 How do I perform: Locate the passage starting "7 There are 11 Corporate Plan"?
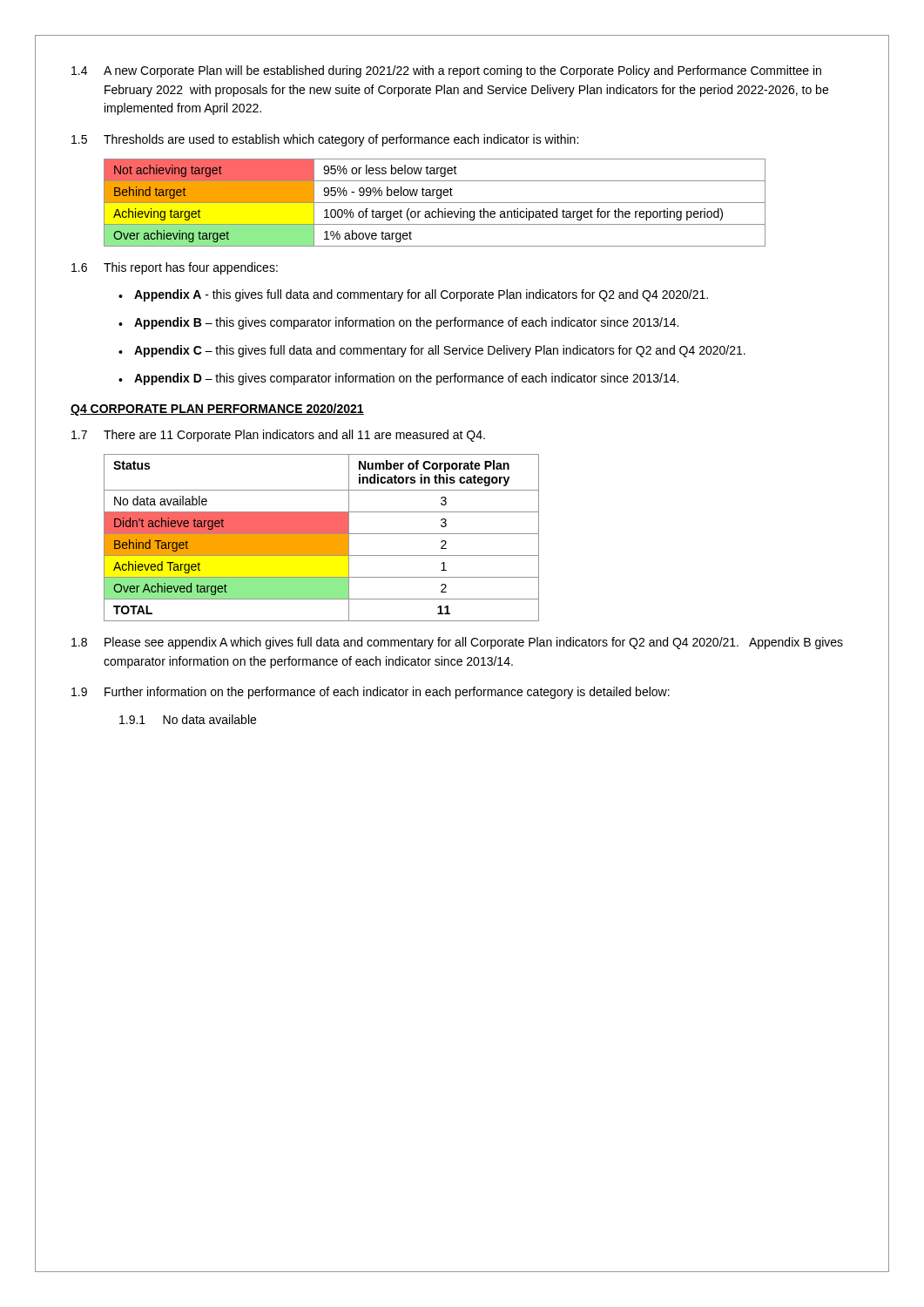coord(462,436)
